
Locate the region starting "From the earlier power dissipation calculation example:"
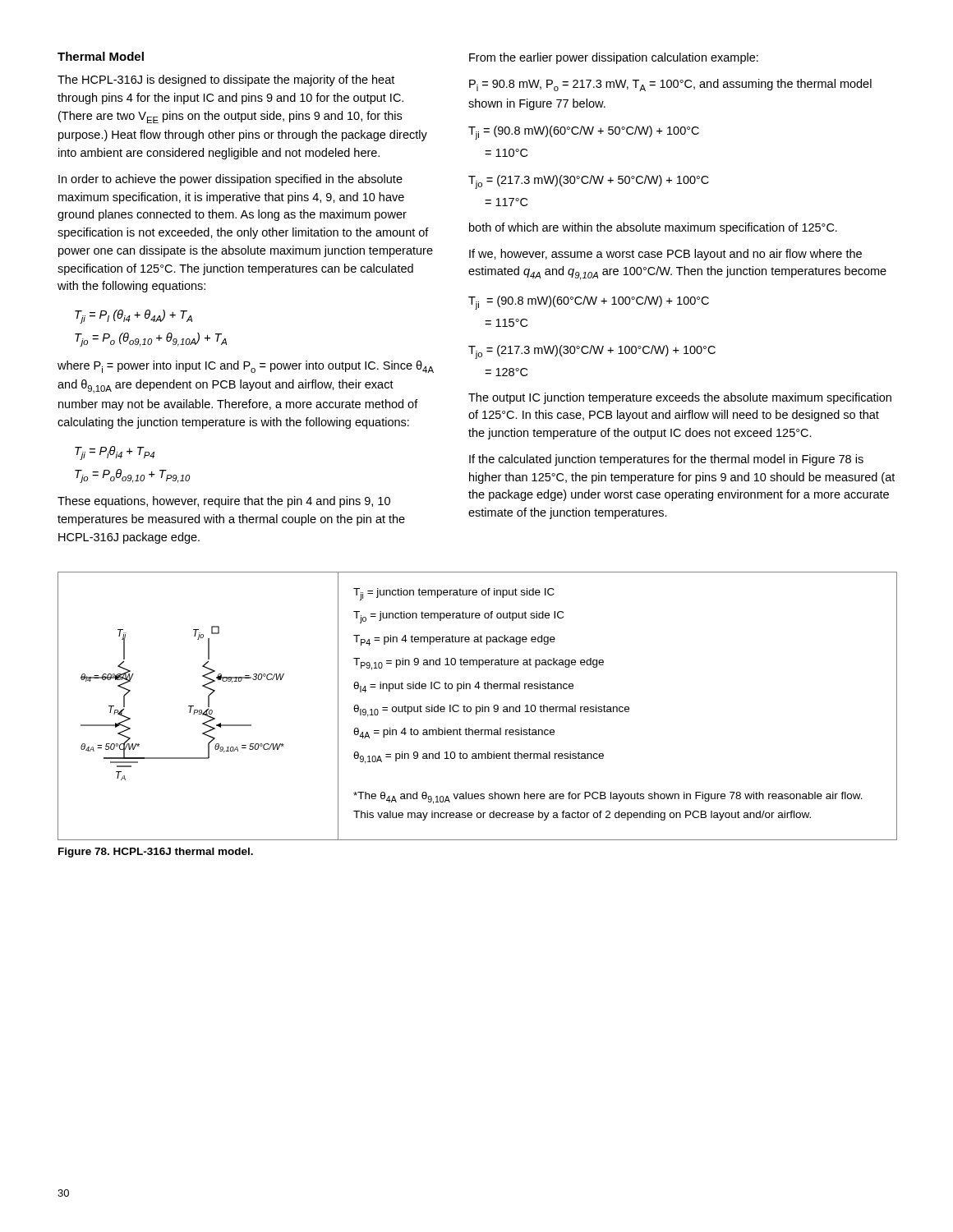click(682, 81)
